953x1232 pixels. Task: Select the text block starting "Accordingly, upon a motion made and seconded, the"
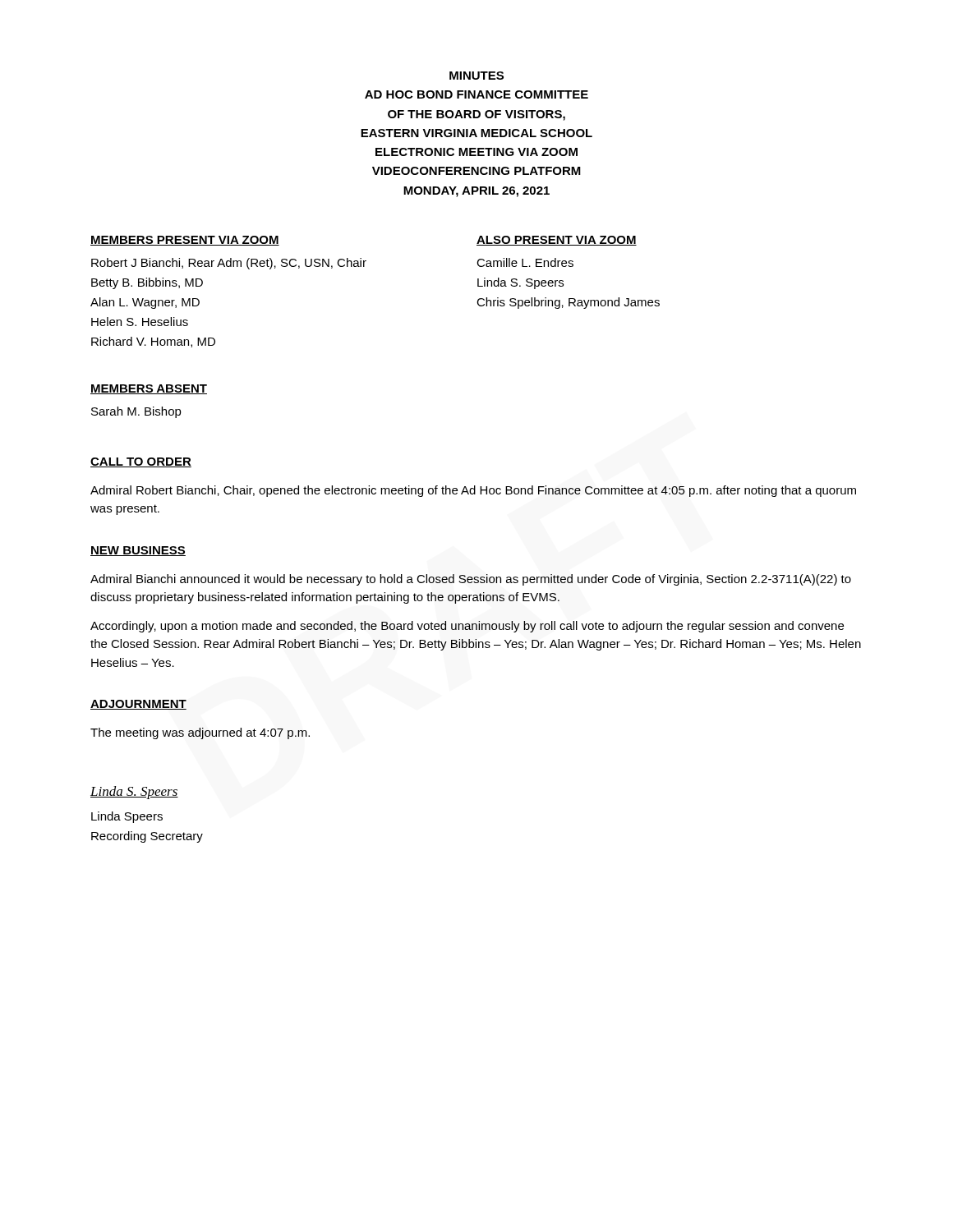tap(476, 644)
